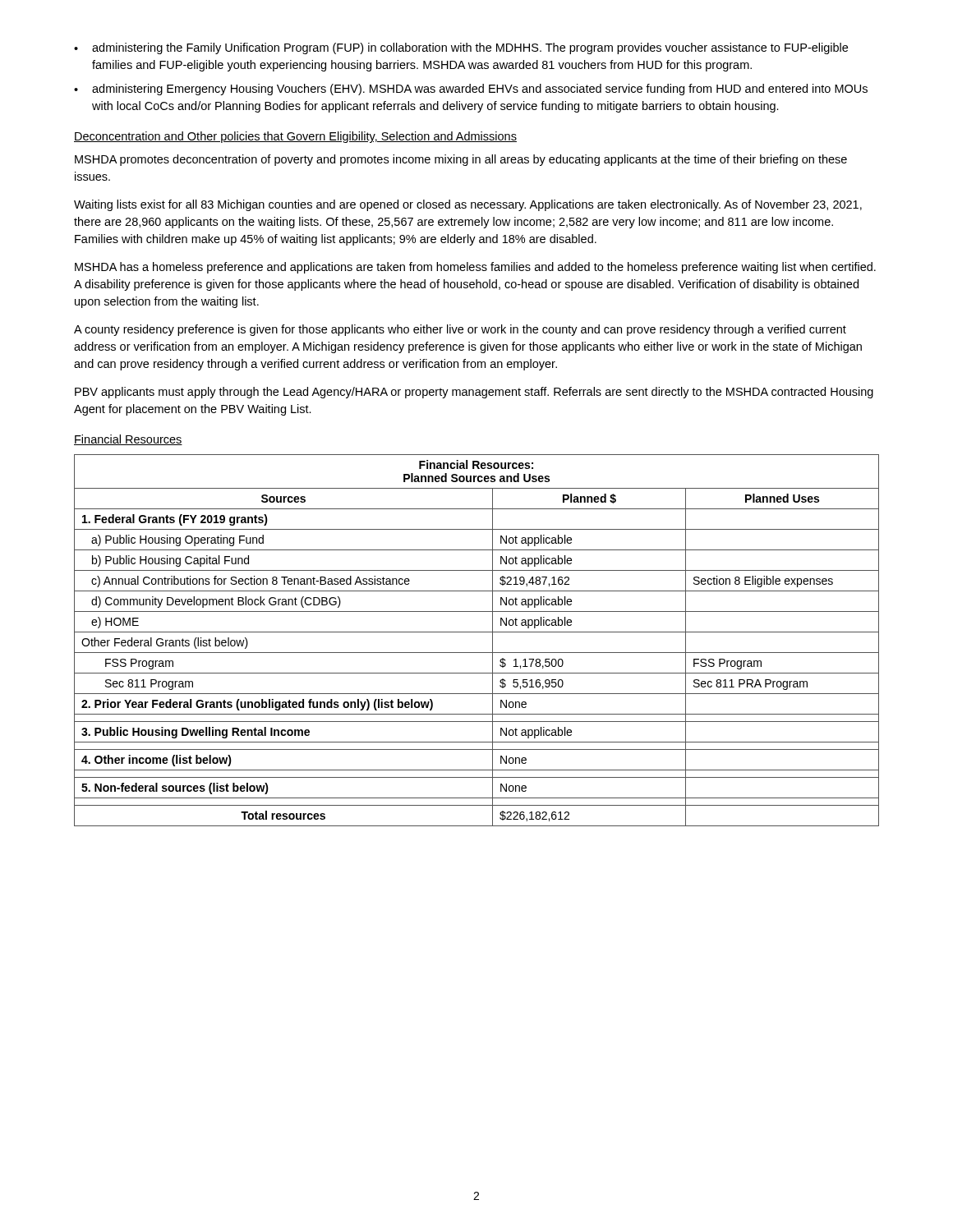Viewport: 953px width, 1232px height.
Task: Select the passage starting "PBV applicants must apply"
Action: click(x=474, y=401)
